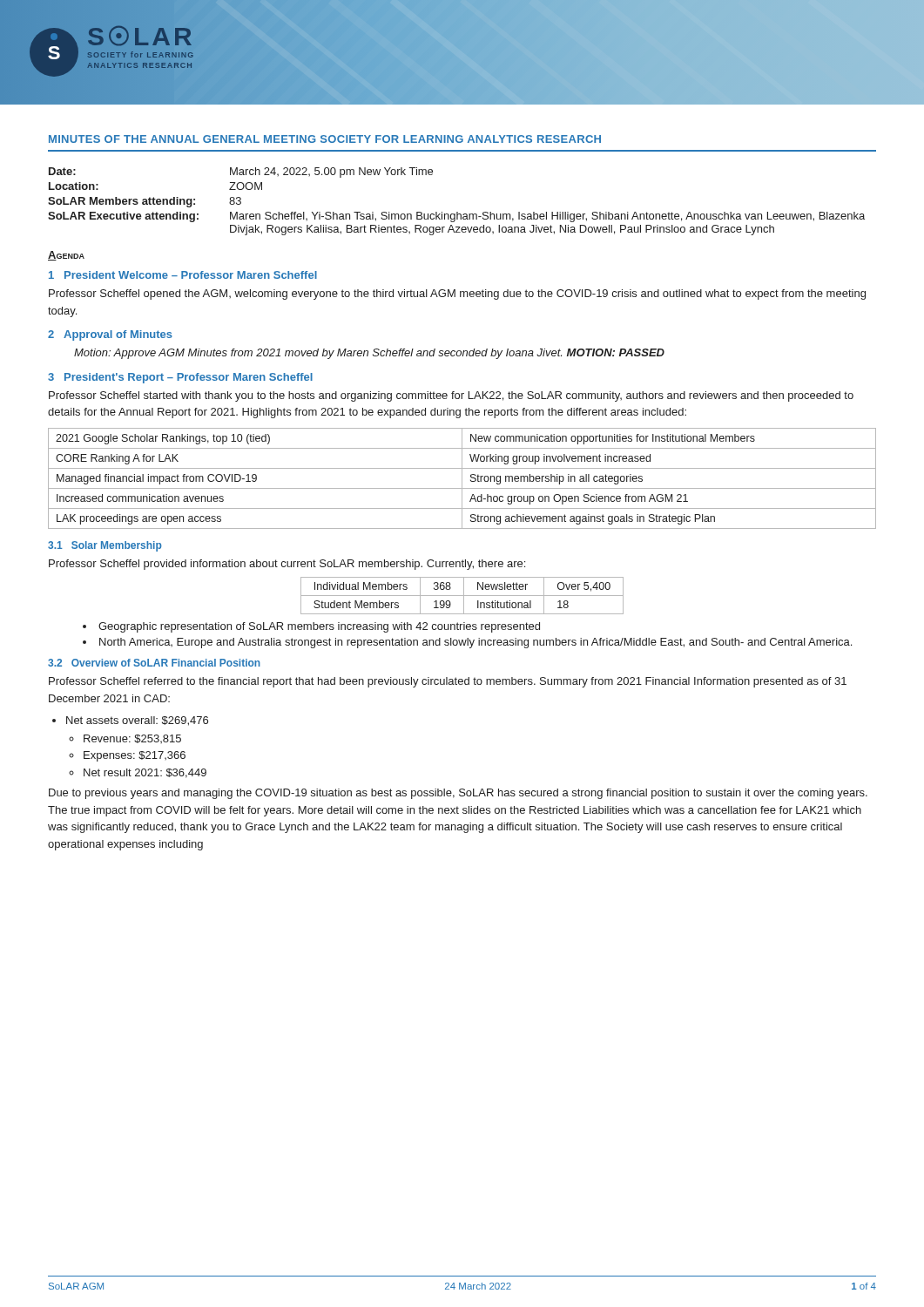Find the text starting "MINUTES OF THE ANNUAL GENERAL"
This screenshot has width=924, height=1307.
coord(325,139)
